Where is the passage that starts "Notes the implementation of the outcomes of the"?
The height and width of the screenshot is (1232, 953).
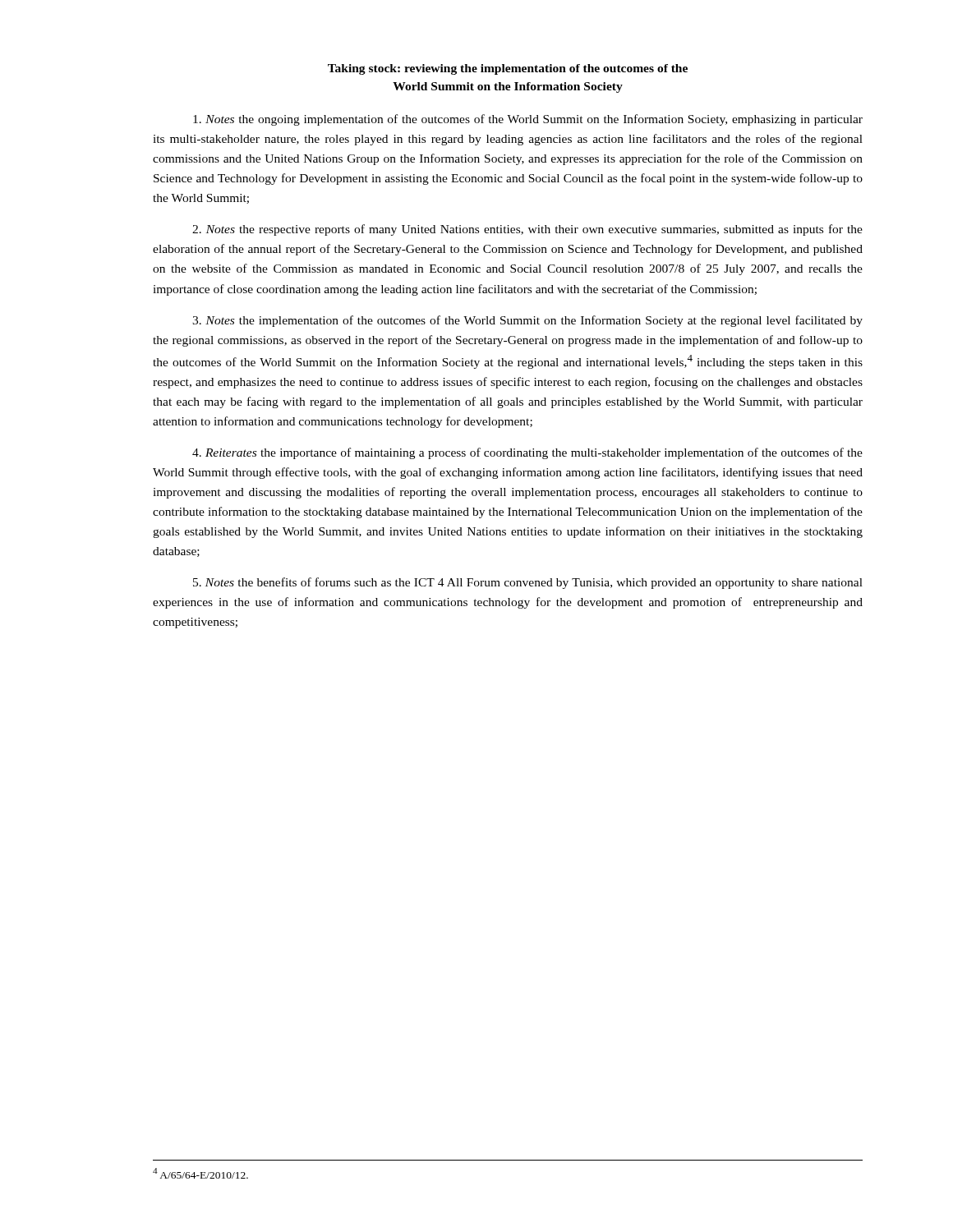tap(508, 370)
